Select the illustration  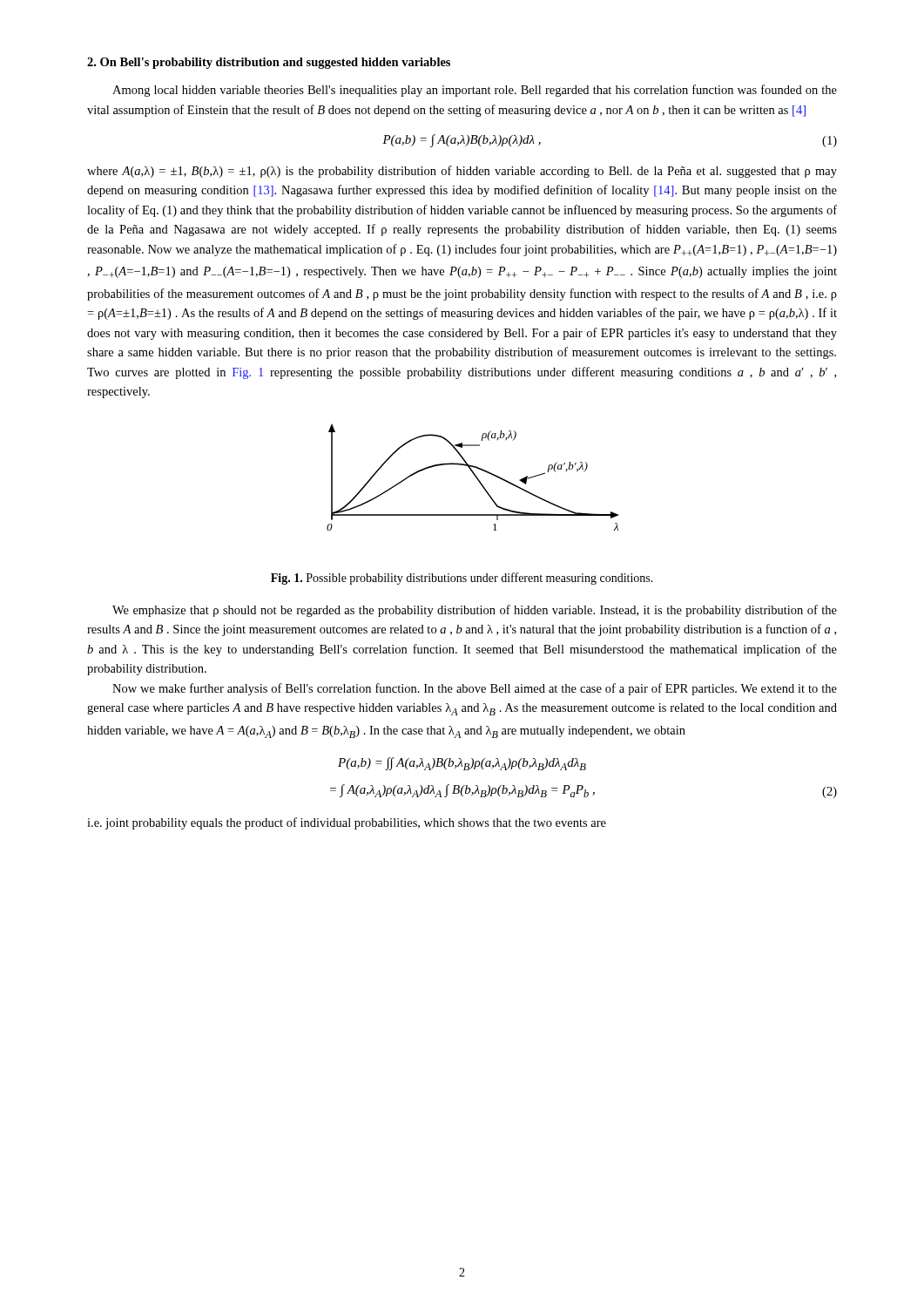pyautogui.click(x=462, y=491)
